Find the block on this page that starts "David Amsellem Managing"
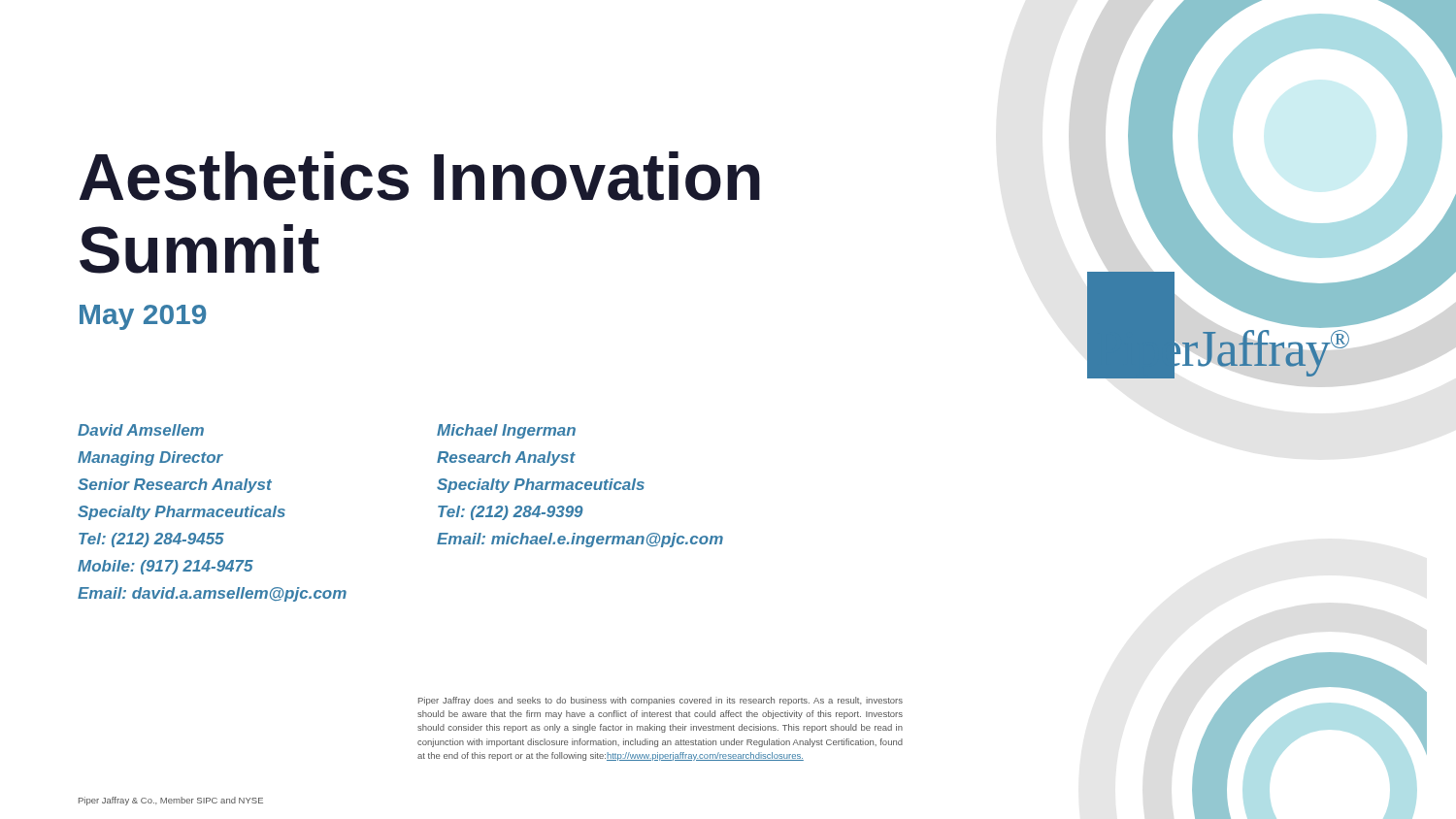1456x819 pixels. [x=257, y=513]
